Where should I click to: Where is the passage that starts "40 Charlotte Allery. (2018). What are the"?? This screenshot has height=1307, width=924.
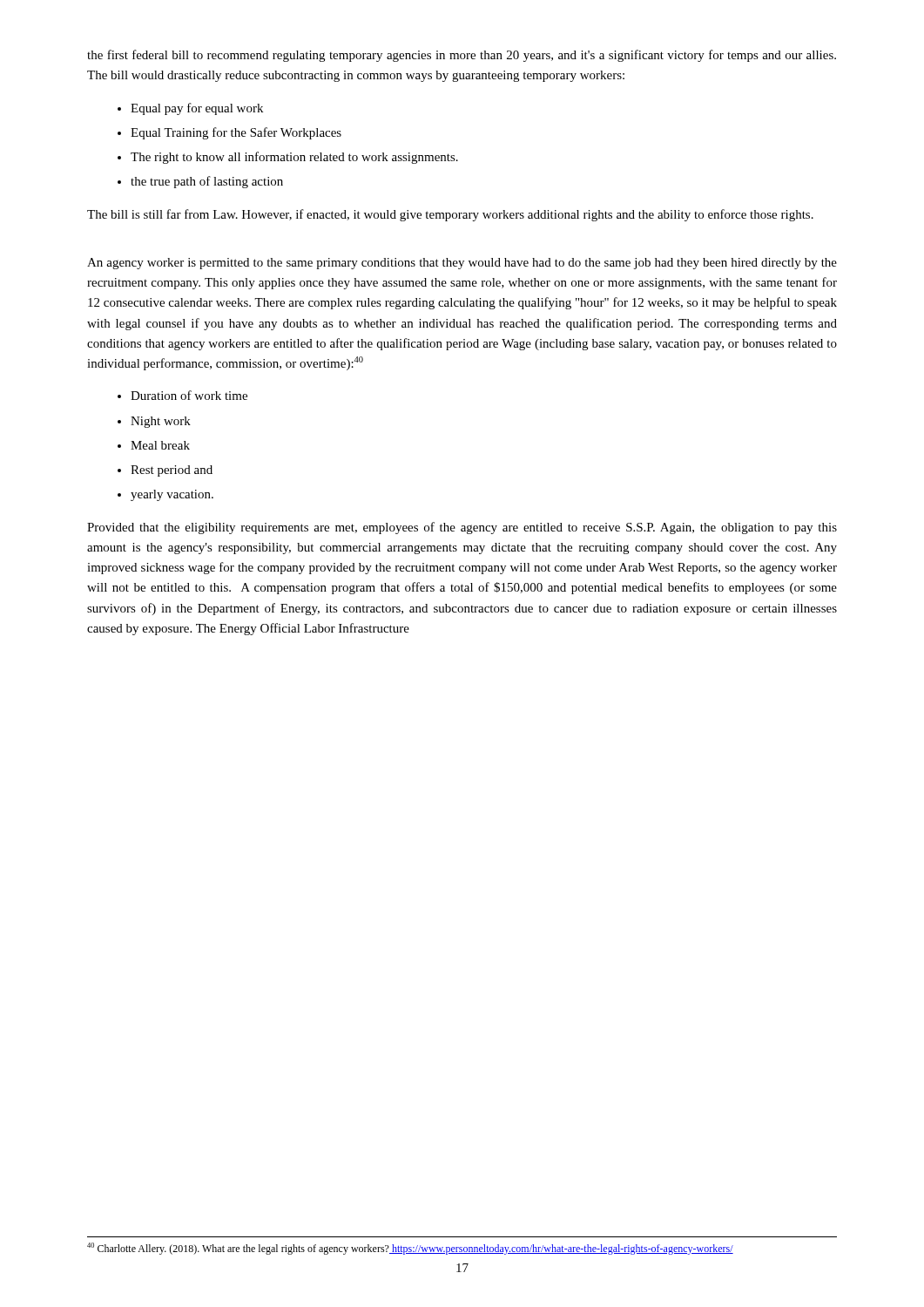410,1248
